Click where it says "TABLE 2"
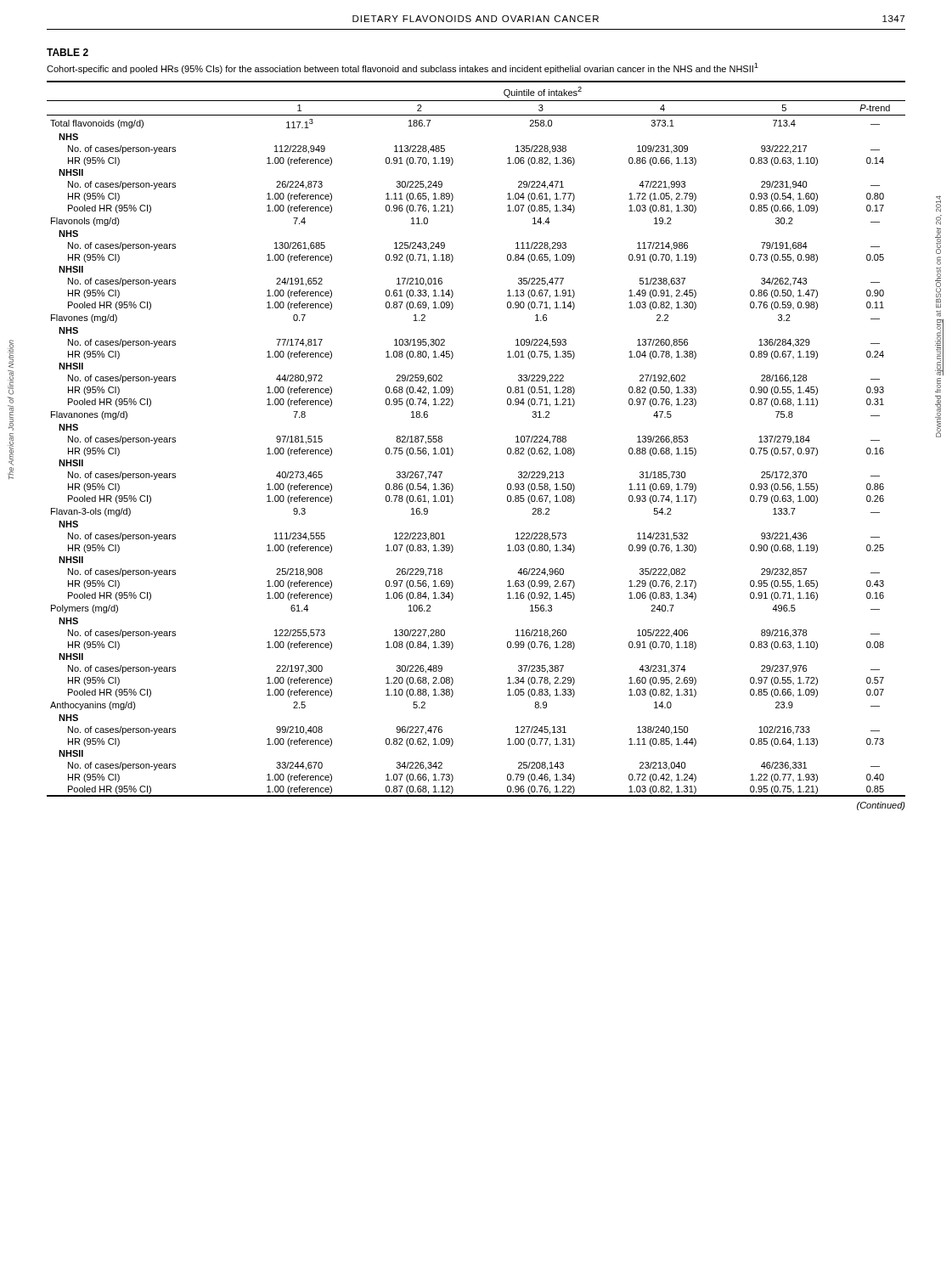 68,53
